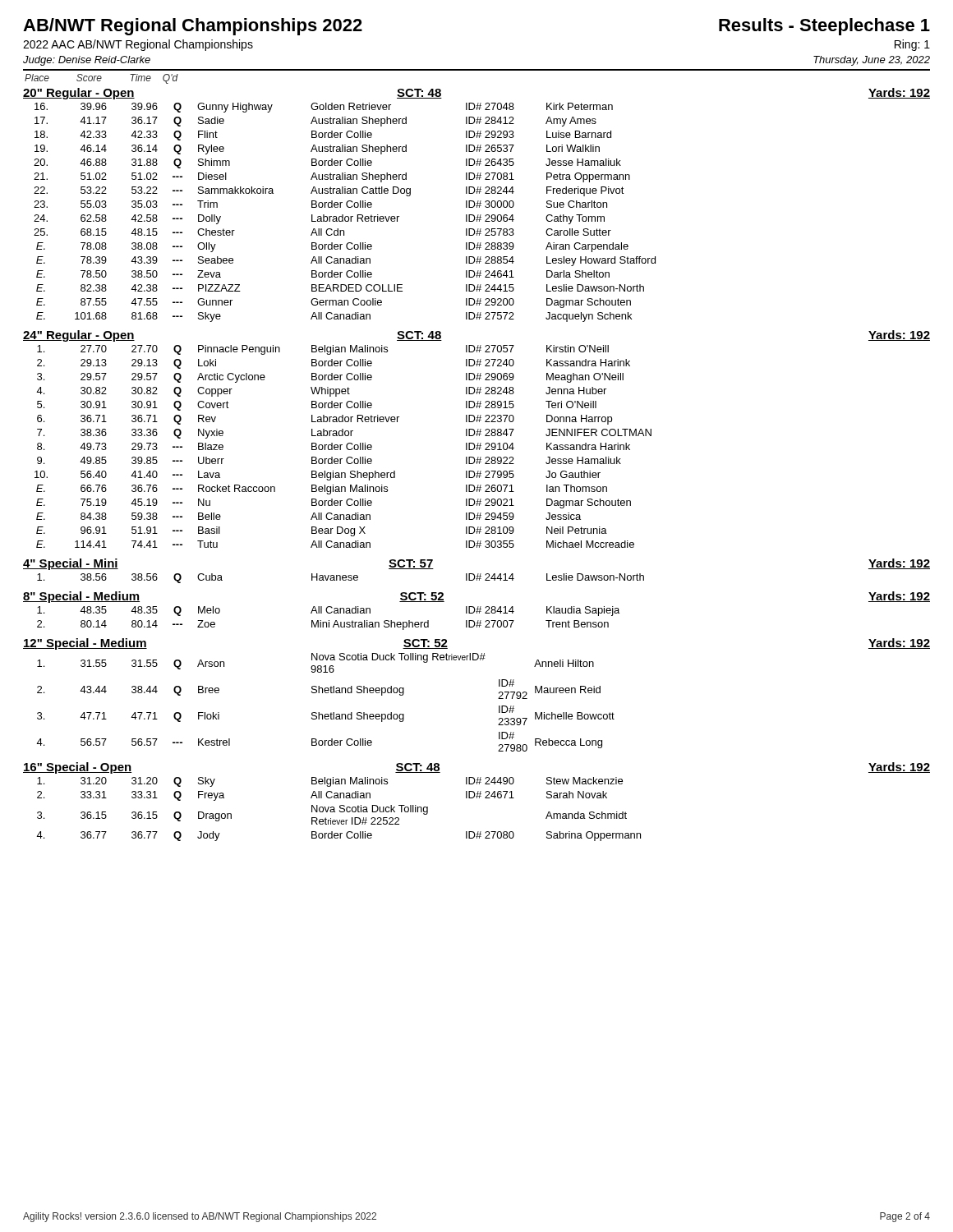
Task: Click on the table containing "Jenna Huber"
Action: 476,446
